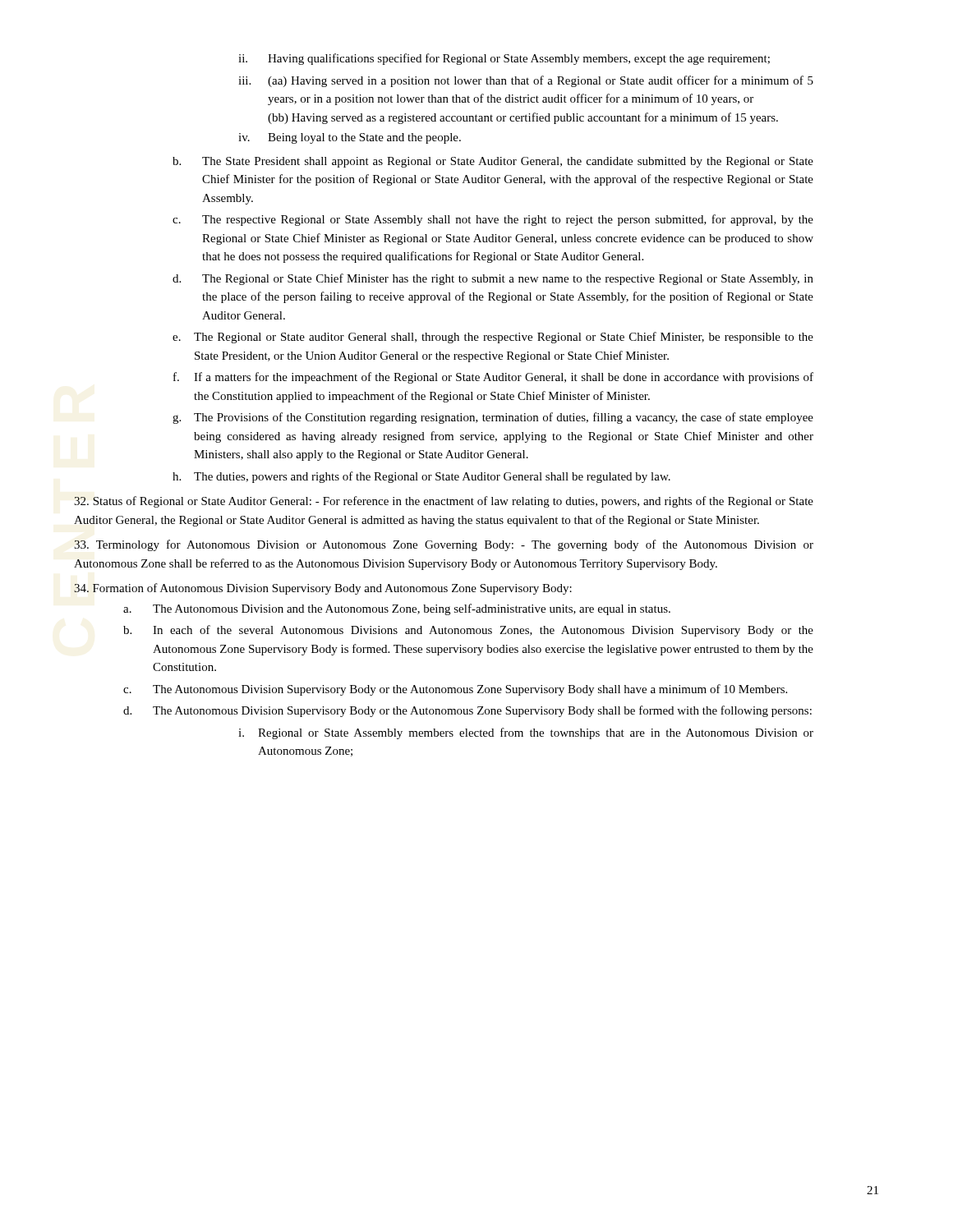Viewport: 953px width, 1232px height.
Task: Click on the text block starting "g. The Provisions of"
Action: 493,436
